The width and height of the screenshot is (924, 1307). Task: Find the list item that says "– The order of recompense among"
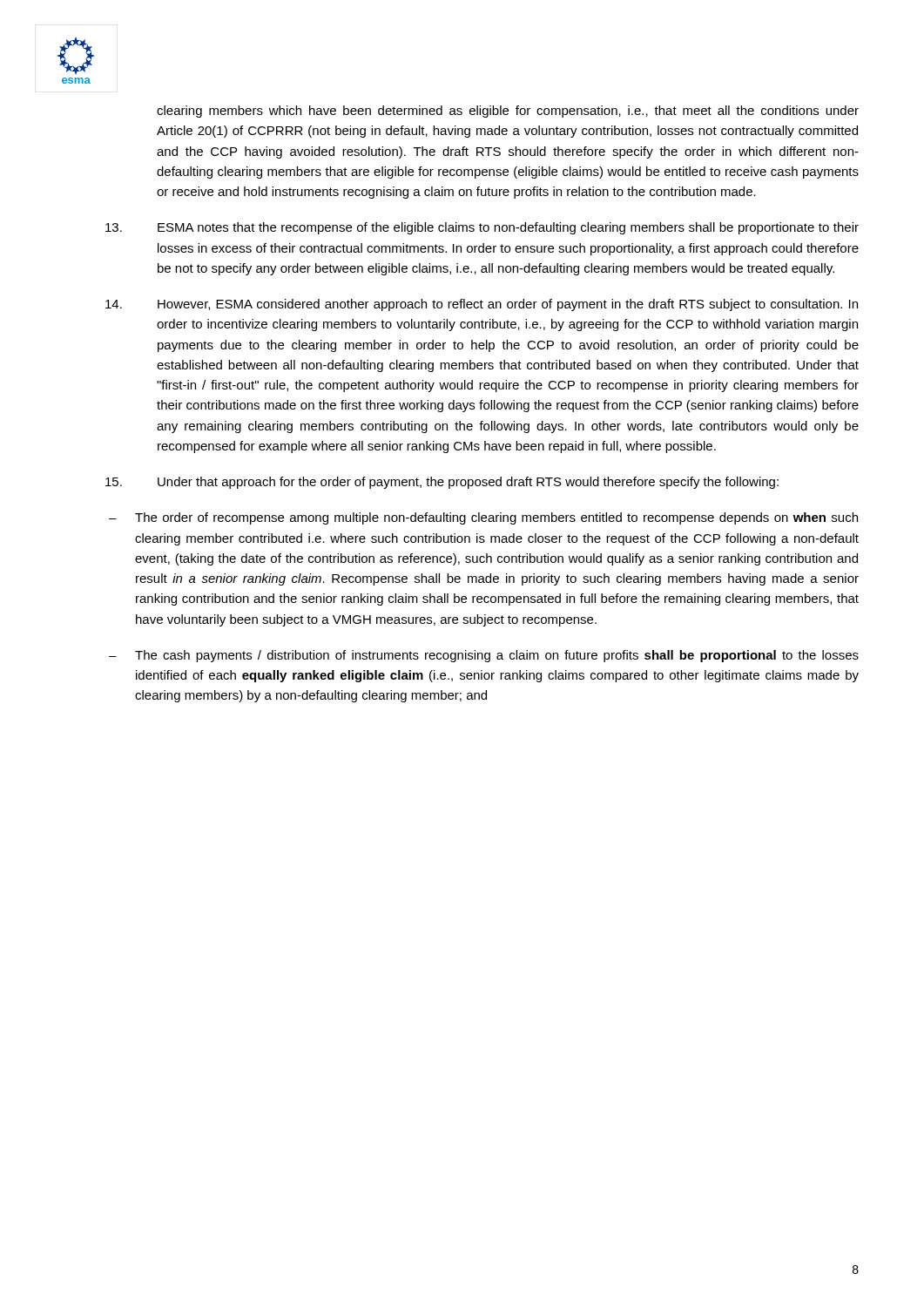(x=482, y=568)
